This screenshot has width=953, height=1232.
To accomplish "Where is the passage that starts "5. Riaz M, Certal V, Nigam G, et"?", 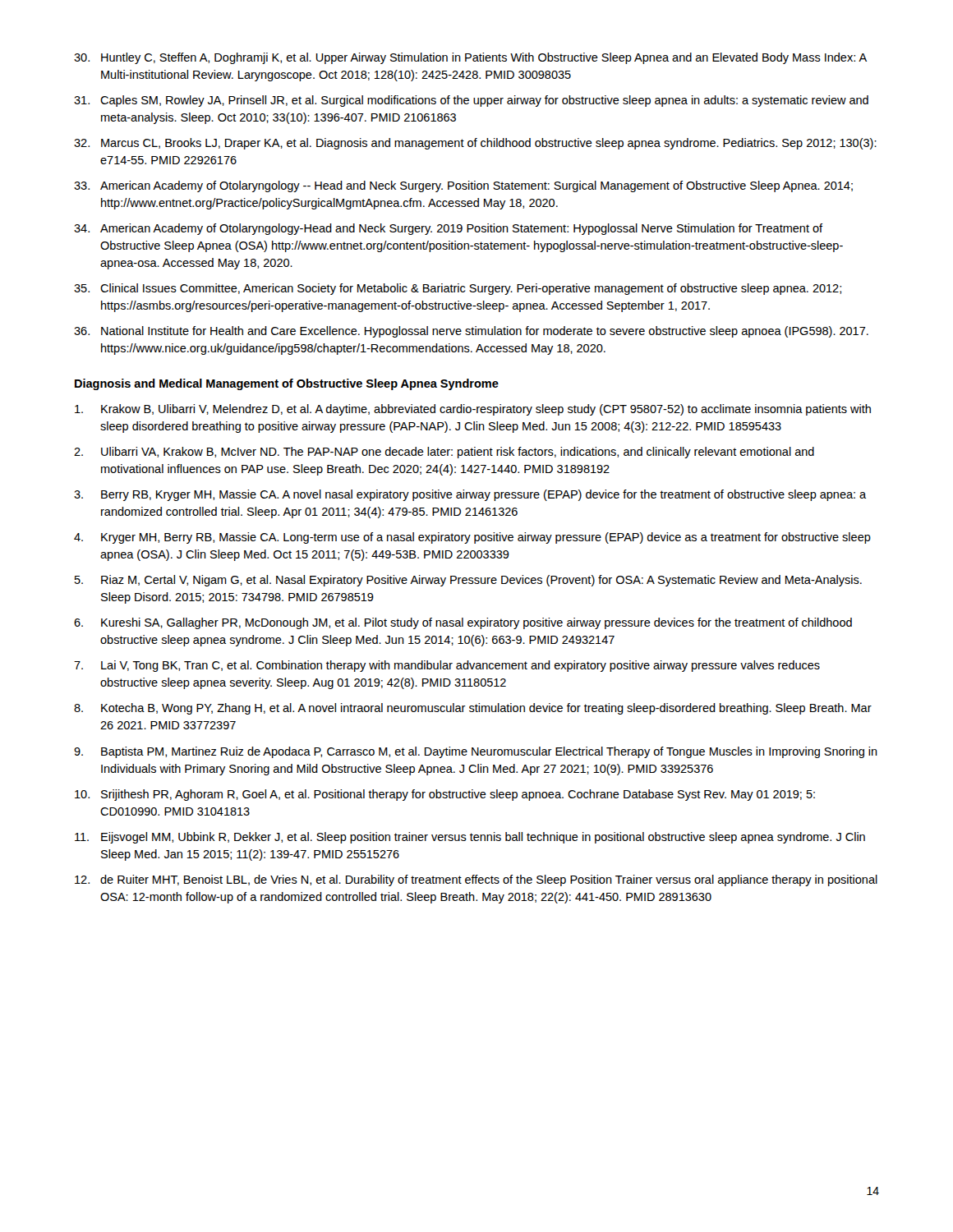I will click(476, 589).
